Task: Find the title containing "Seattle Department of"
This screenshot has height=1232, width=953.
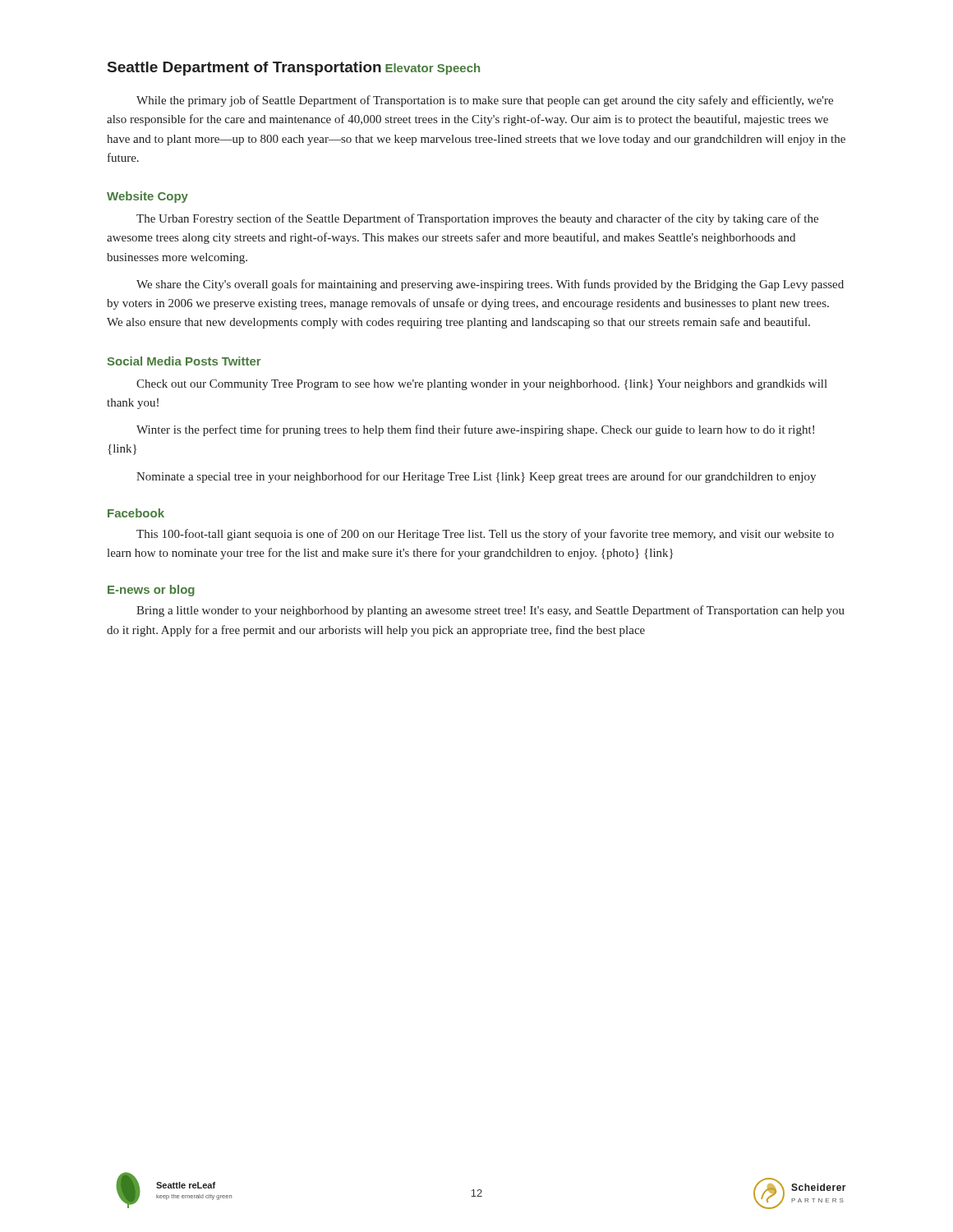Action: [x=244, y=67]
